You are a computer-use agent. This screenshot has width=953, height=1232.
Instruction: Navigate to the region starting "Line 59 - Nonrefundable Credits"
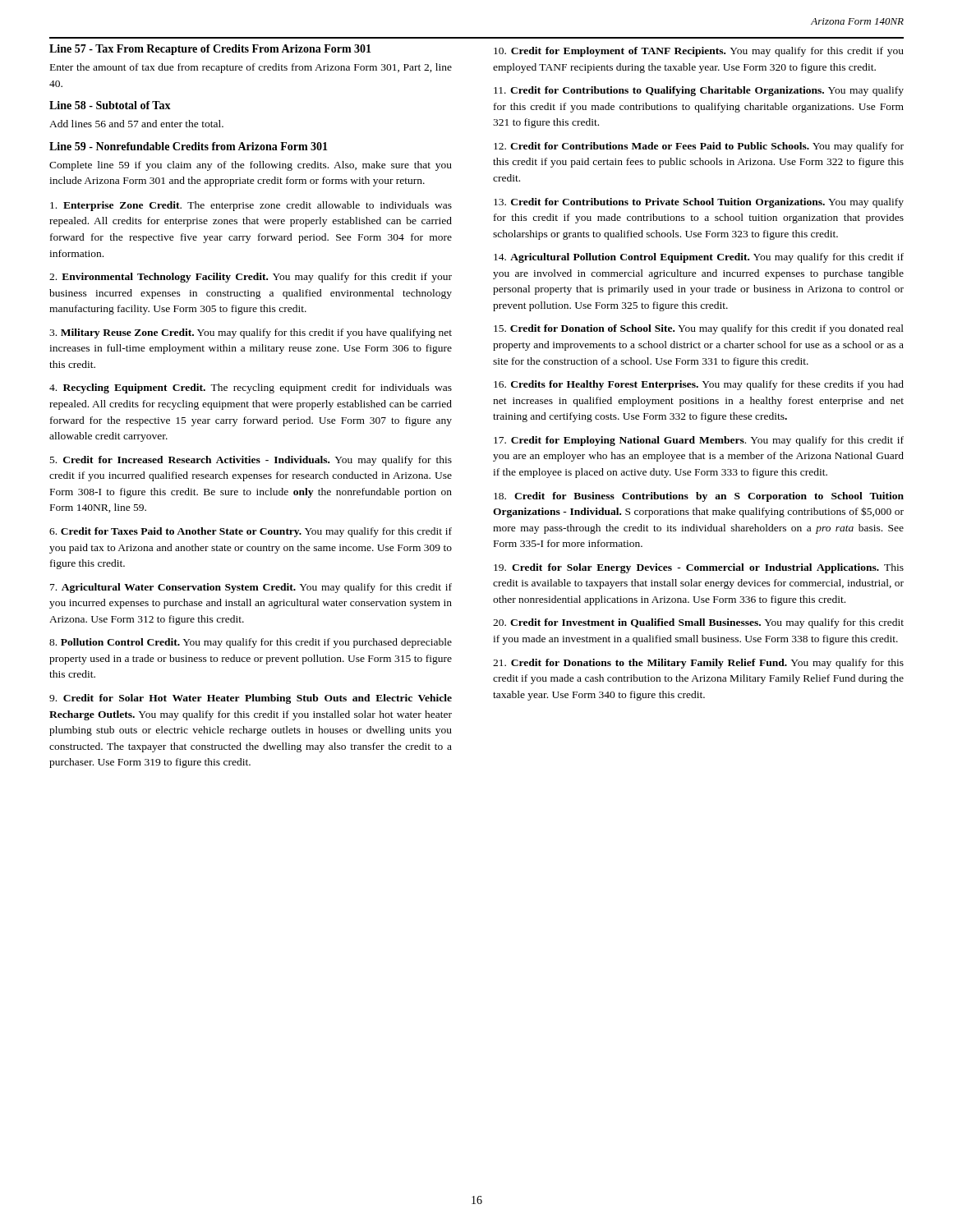(x=189, y=146)
